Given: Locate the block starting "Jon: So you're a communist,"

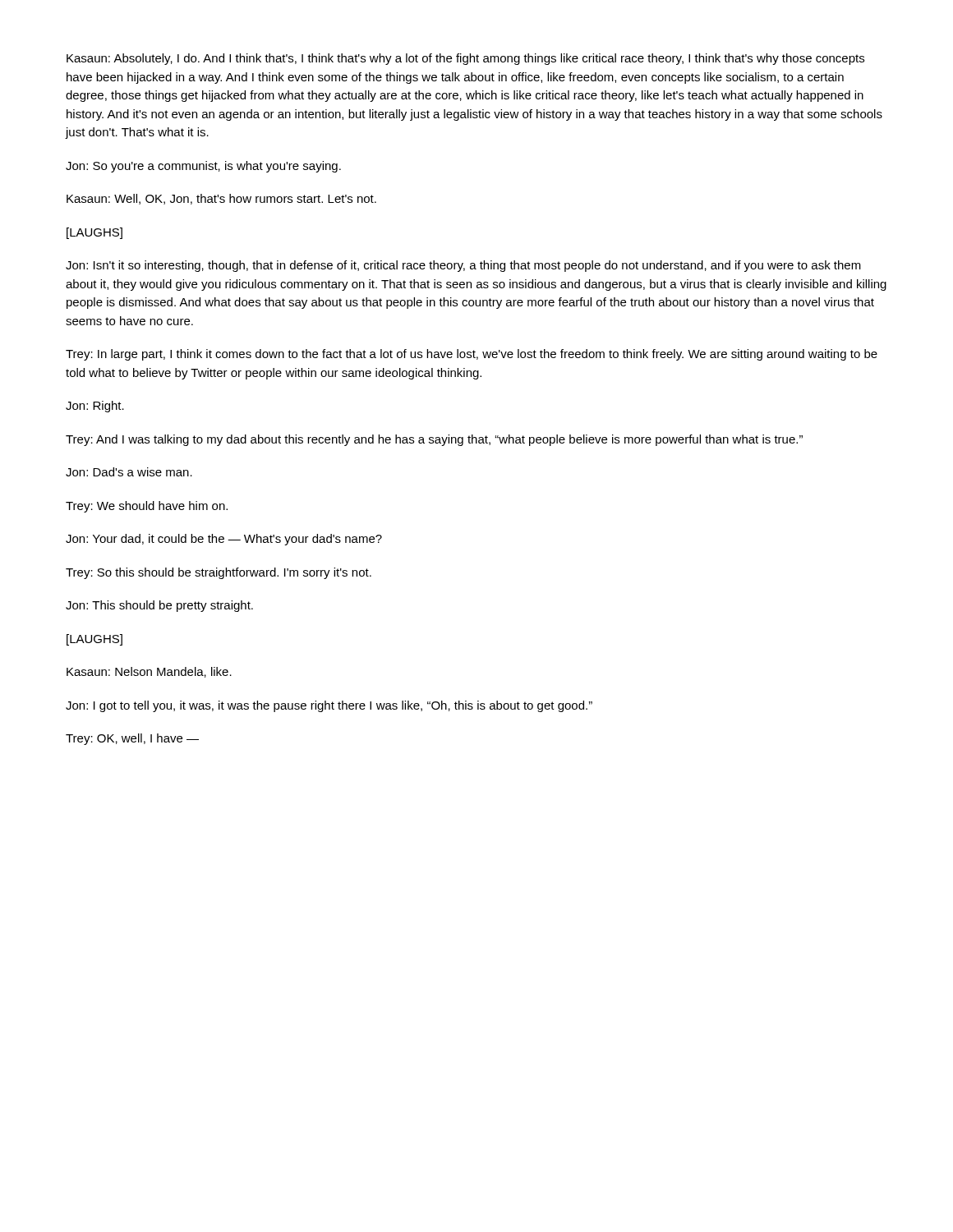Looking at the screenshot, I should [204, 165].
